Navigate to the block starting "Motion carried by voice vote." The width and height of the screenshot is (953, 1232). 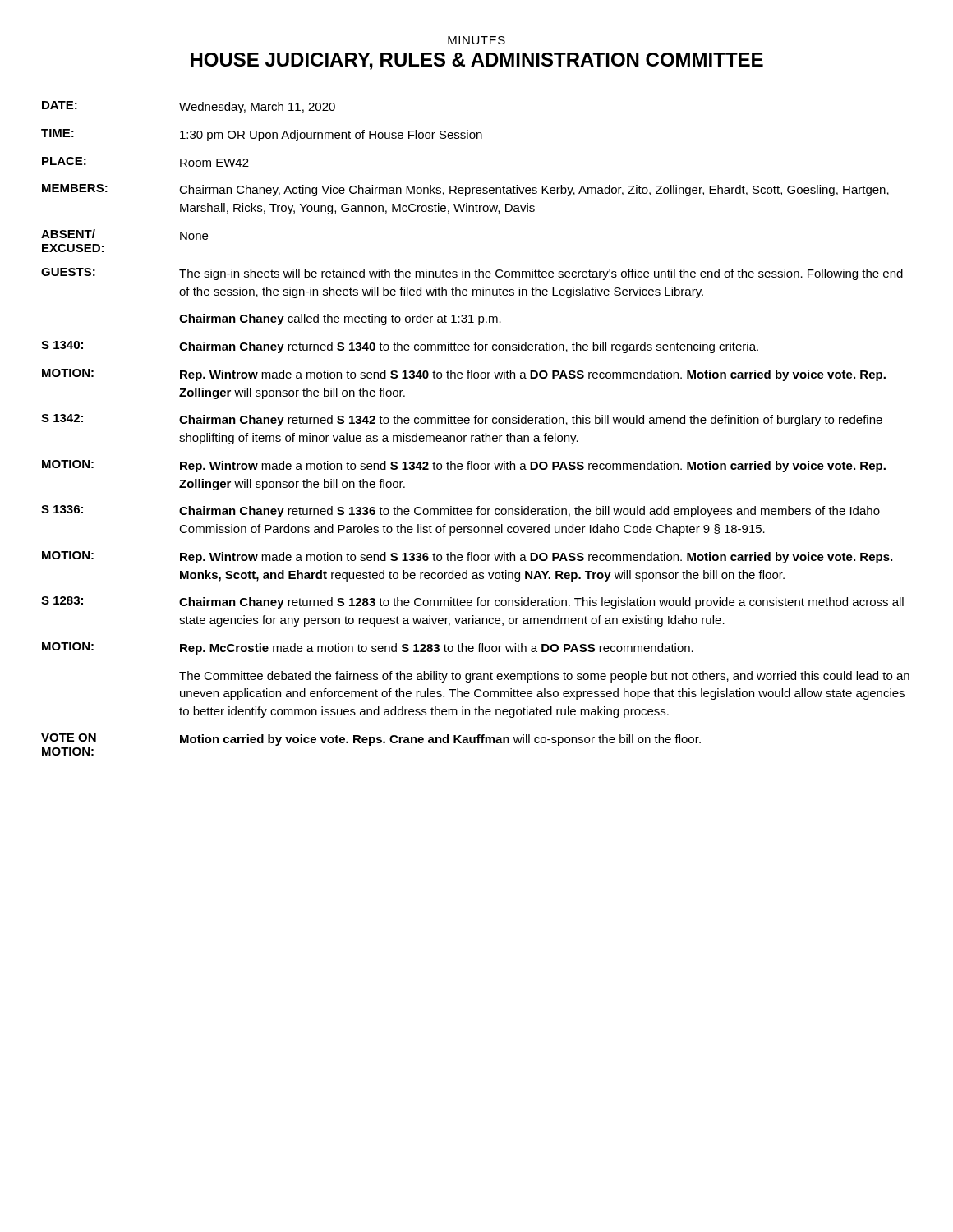click(440, 739)
